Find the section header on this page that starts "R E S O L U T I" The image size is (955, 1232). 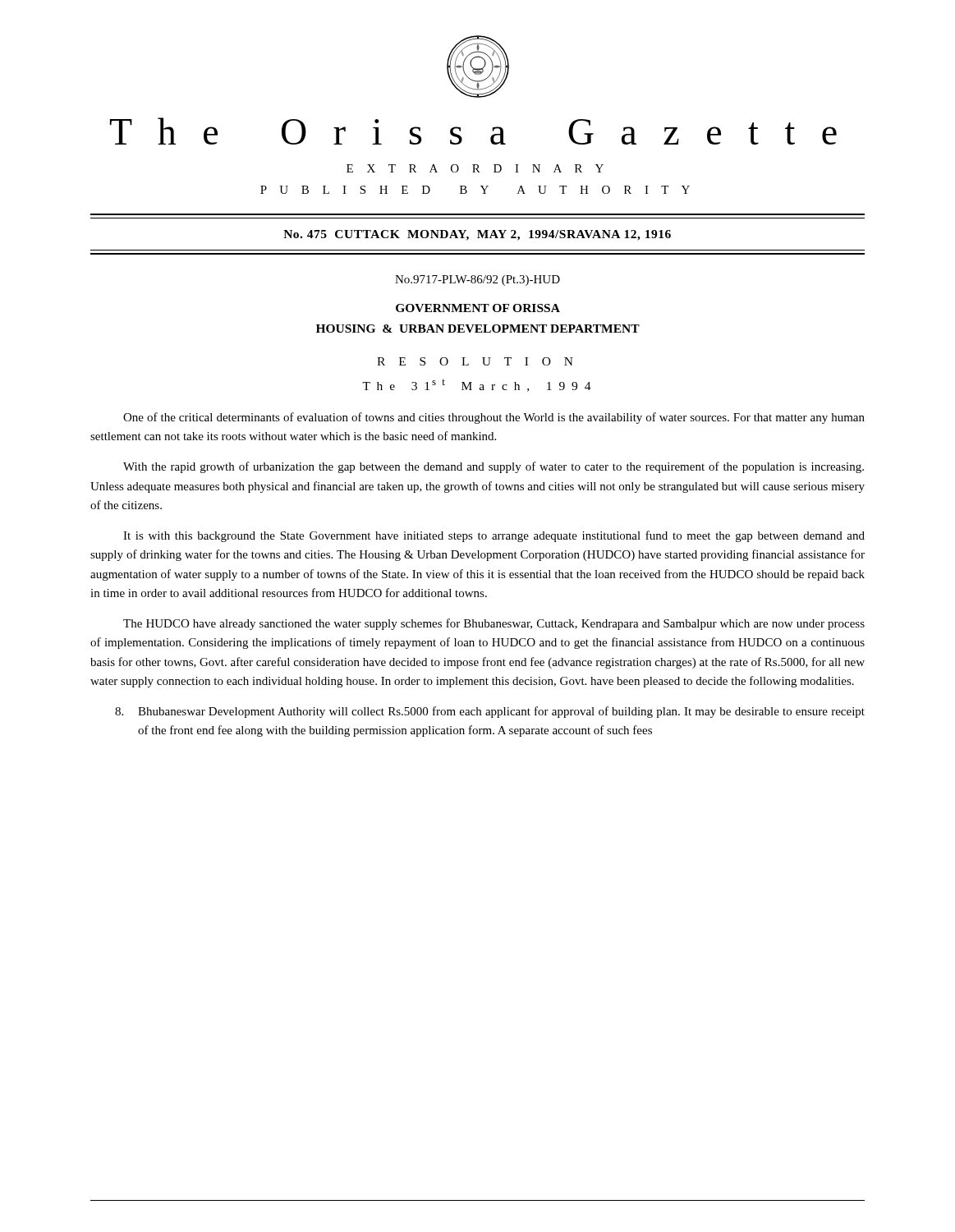point(477,361)
